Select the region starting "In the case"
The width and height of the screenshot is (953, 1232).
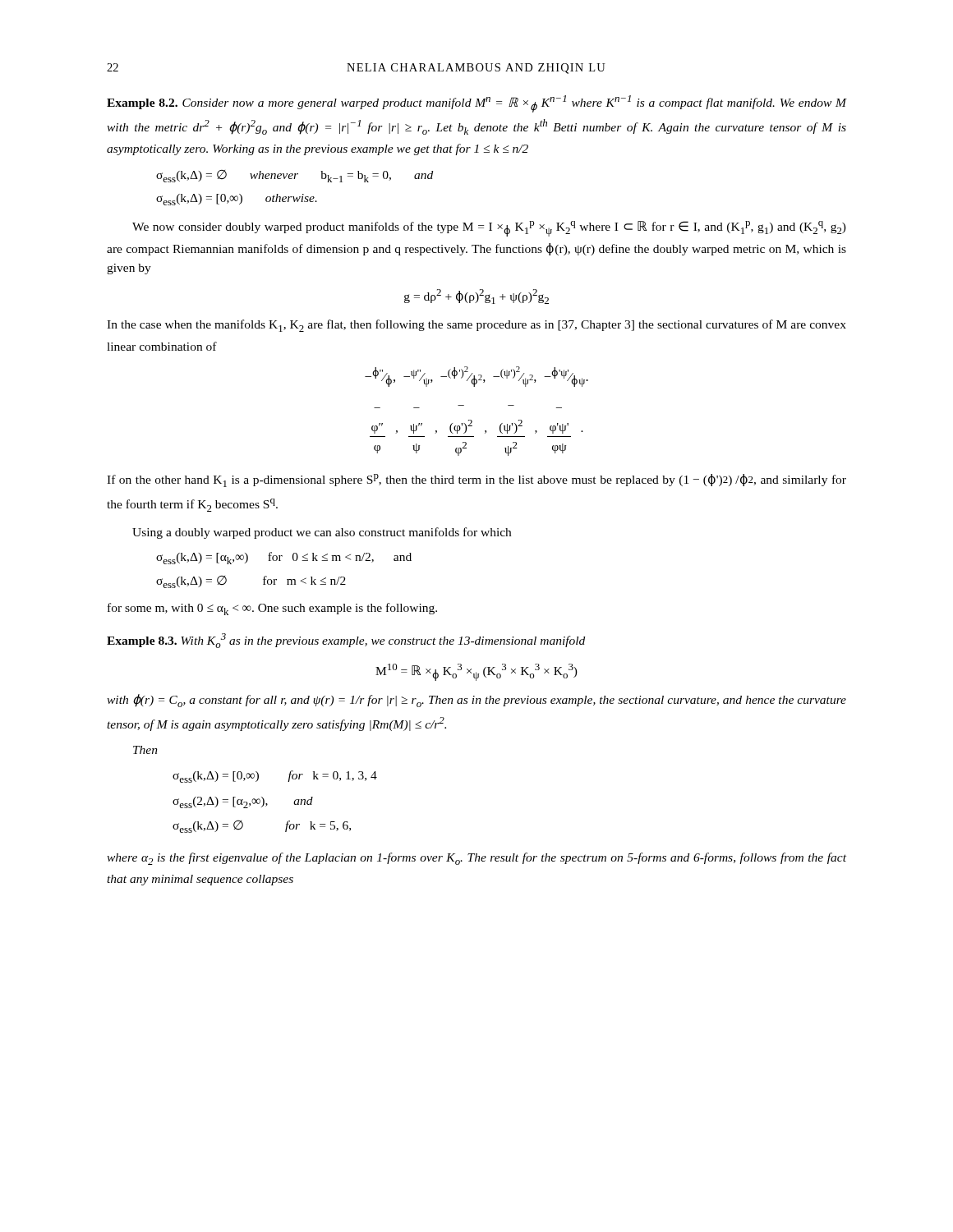[x=476, y=335]
